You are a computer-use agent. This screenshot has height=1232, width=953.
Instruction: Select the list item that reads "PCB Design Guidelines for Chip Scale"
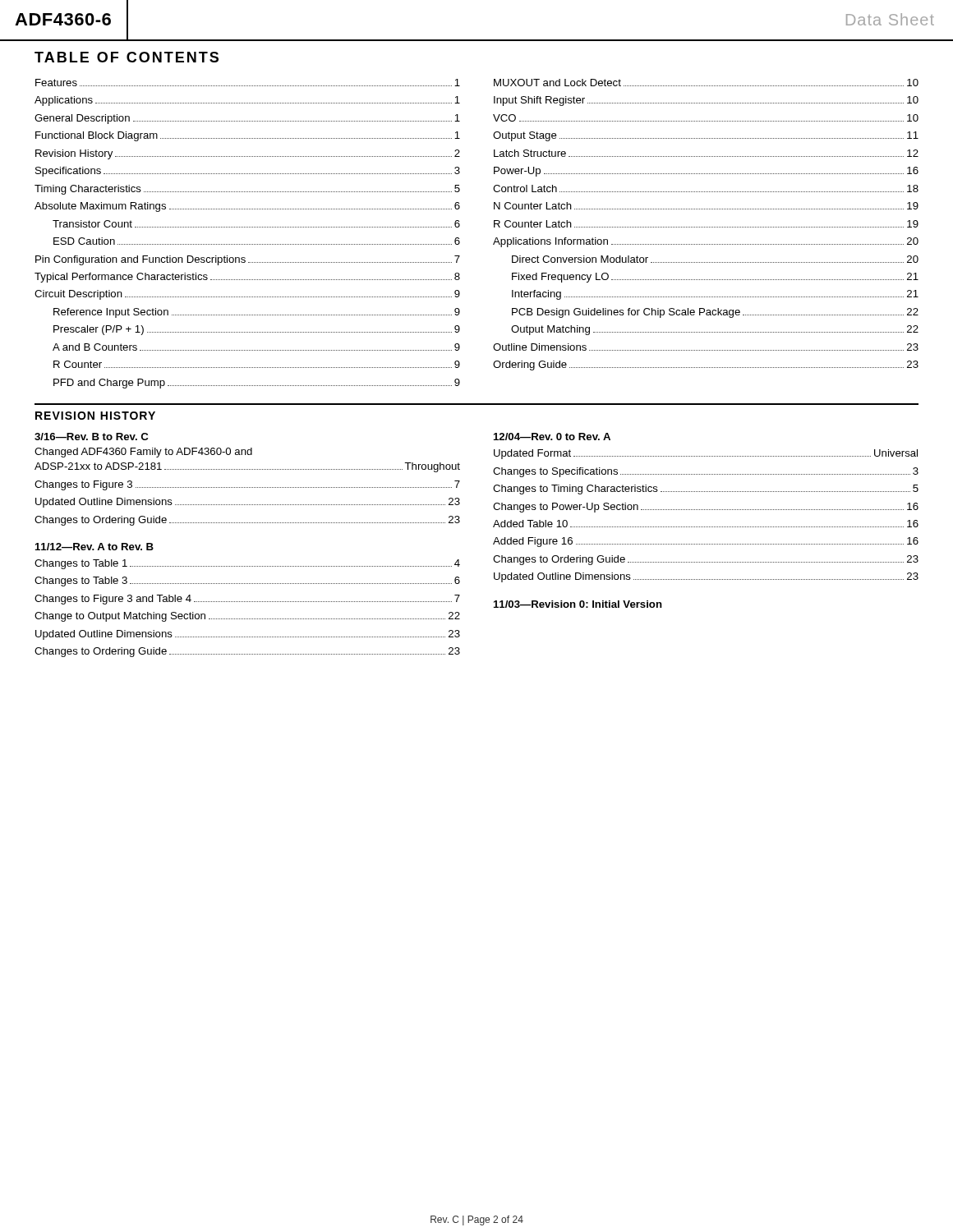[x=715, y=312]
